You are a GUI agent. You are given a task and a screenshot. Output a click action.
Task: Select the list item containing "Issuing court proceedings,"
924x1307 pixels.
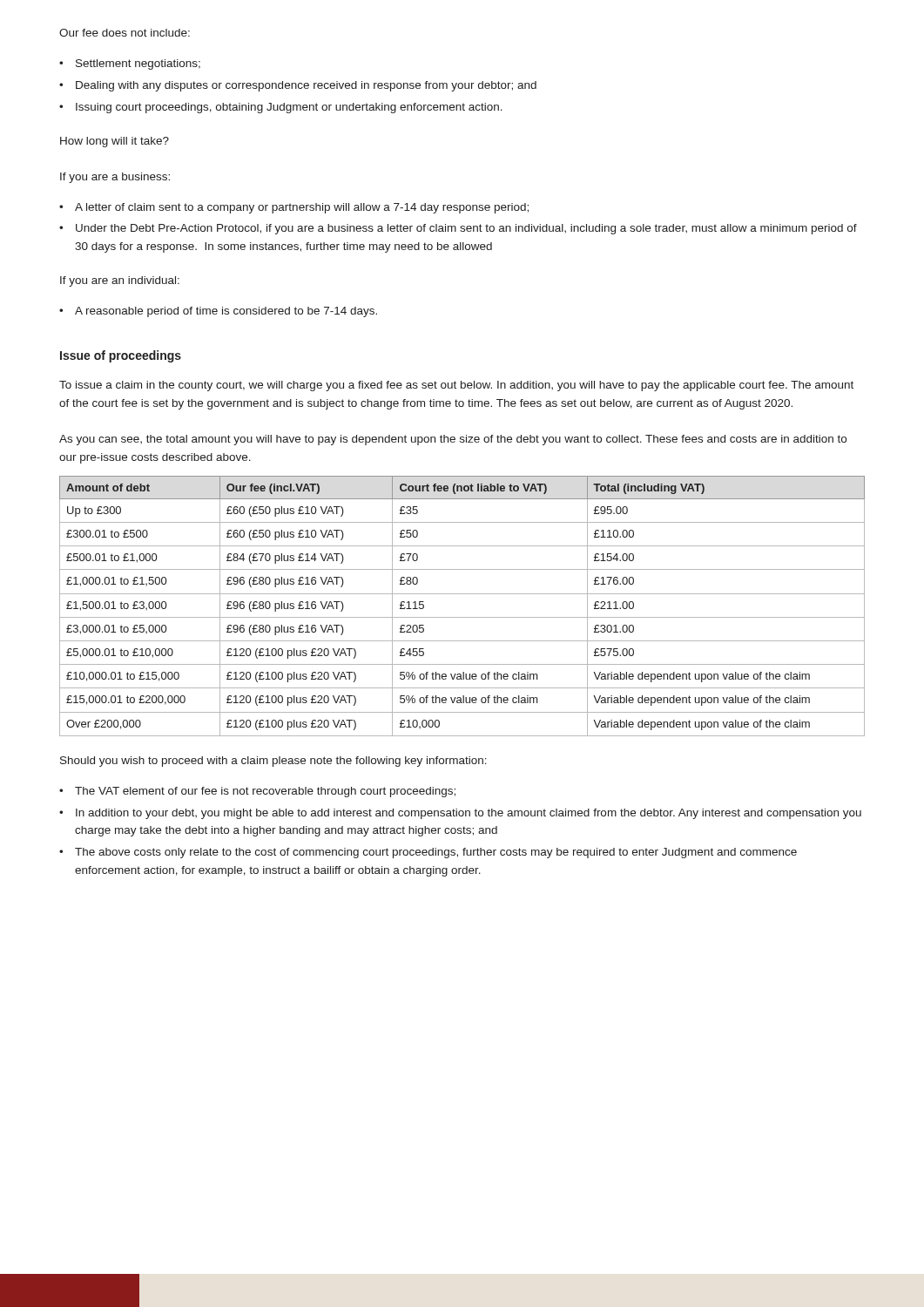(289, 107)
